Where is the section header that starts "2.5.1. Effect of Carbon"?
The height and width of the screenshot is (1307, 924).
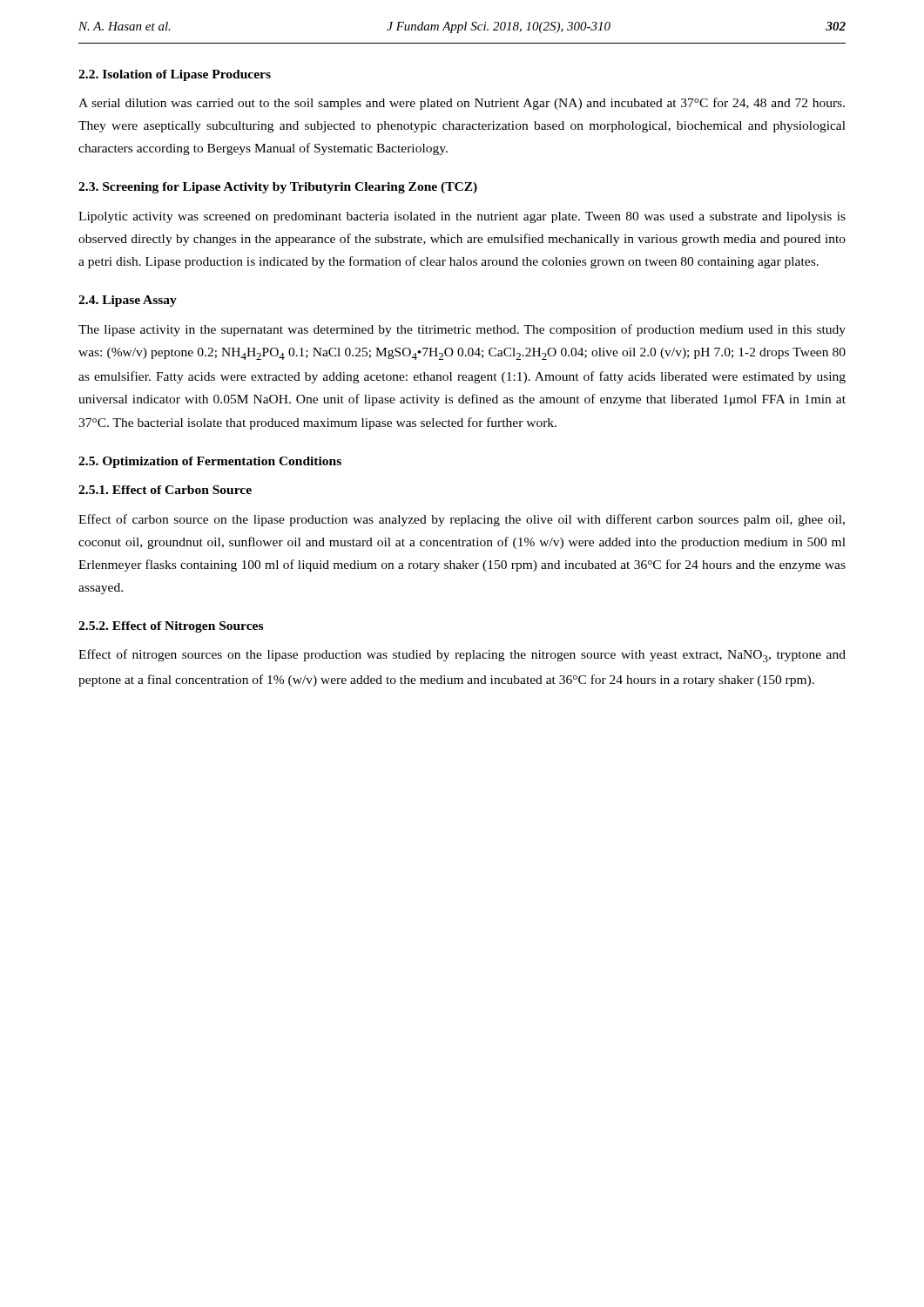[165, 489]
